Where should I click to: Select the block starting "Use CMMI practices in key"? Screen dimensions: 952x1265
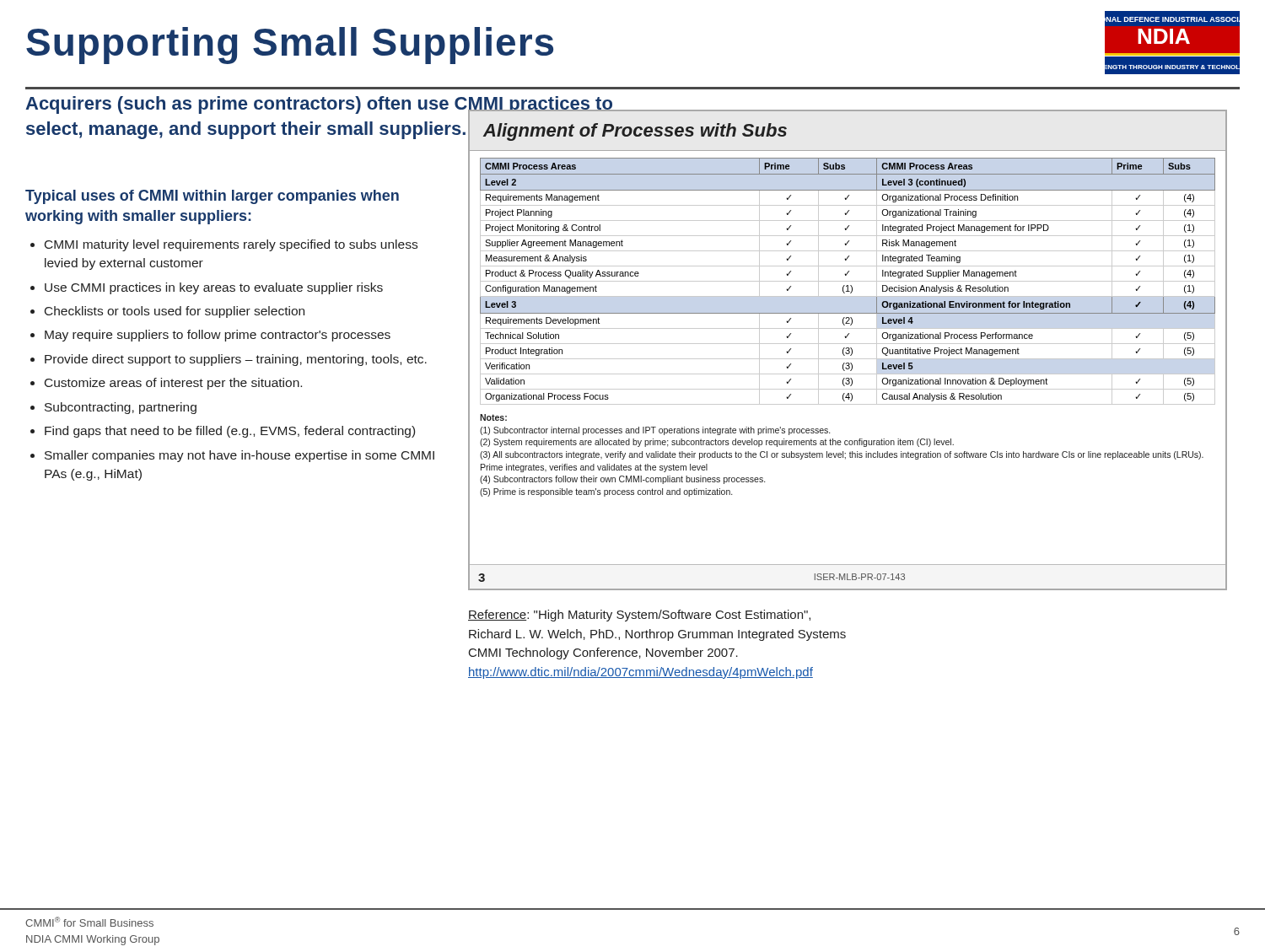coord(214,287)
